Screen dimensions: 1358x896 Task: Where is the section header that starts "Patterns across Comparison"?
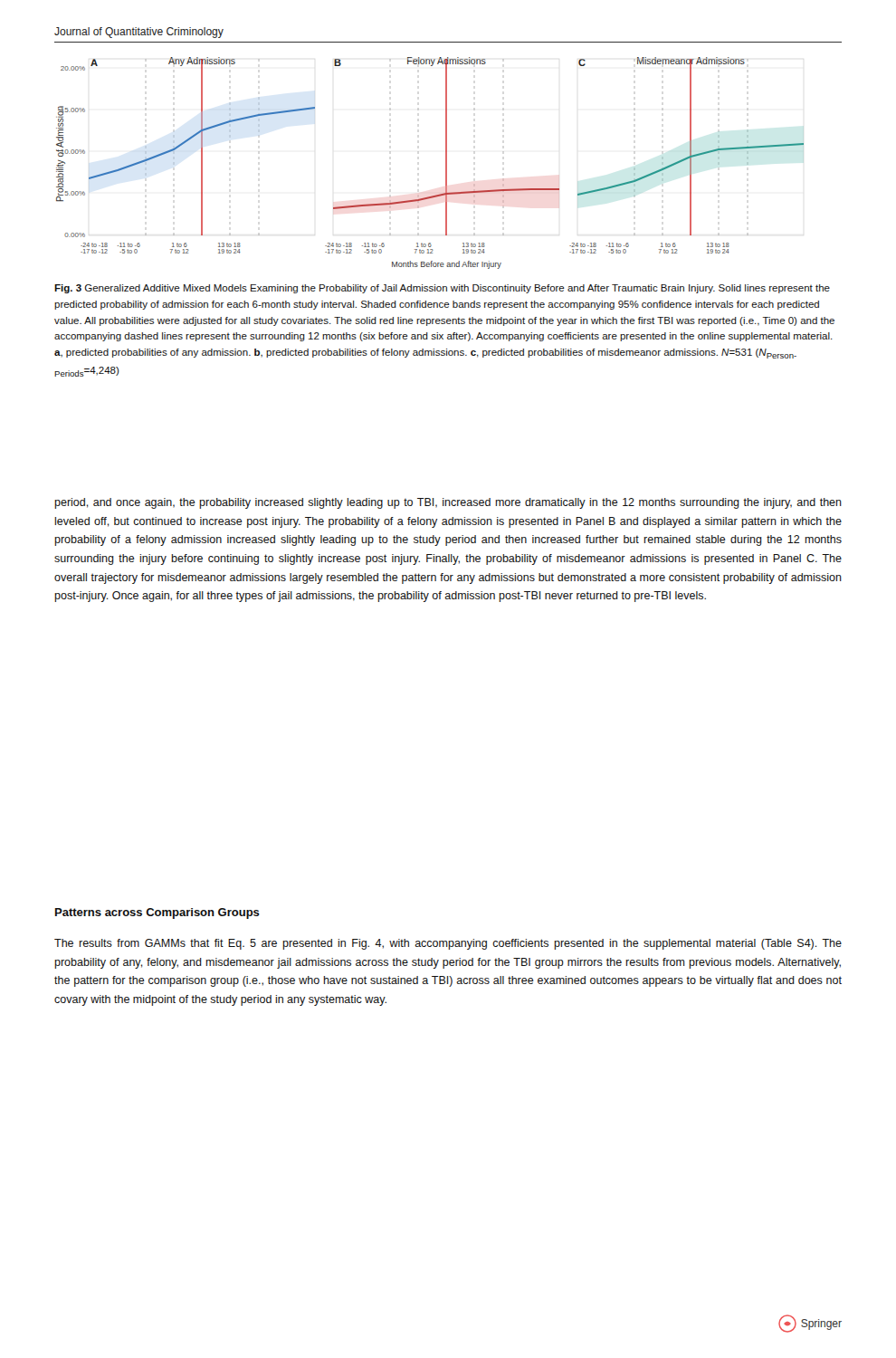[x=157, y=912]
